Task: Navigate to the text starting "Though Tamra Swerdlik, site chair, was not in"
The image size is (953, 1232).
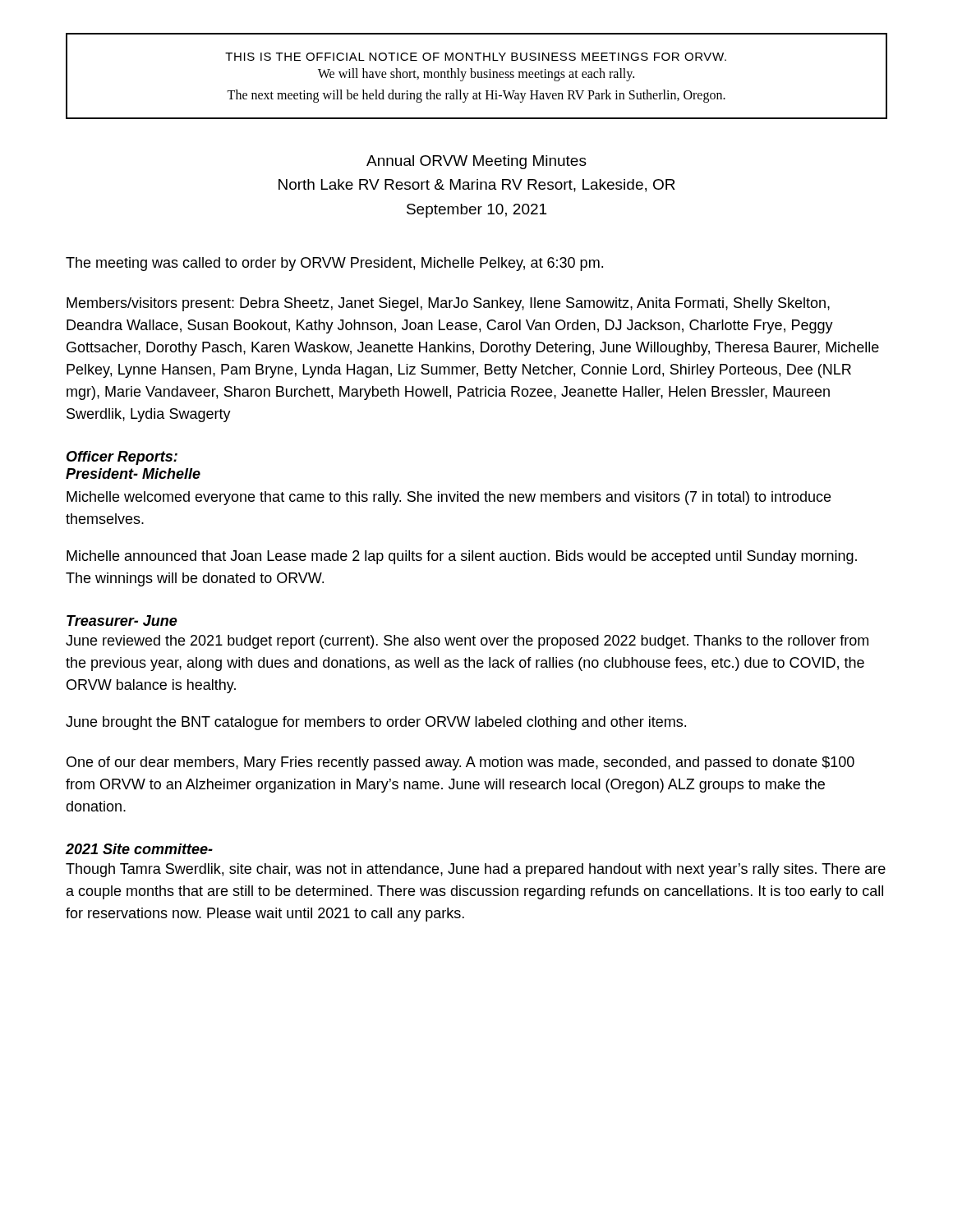Action: 476,891
